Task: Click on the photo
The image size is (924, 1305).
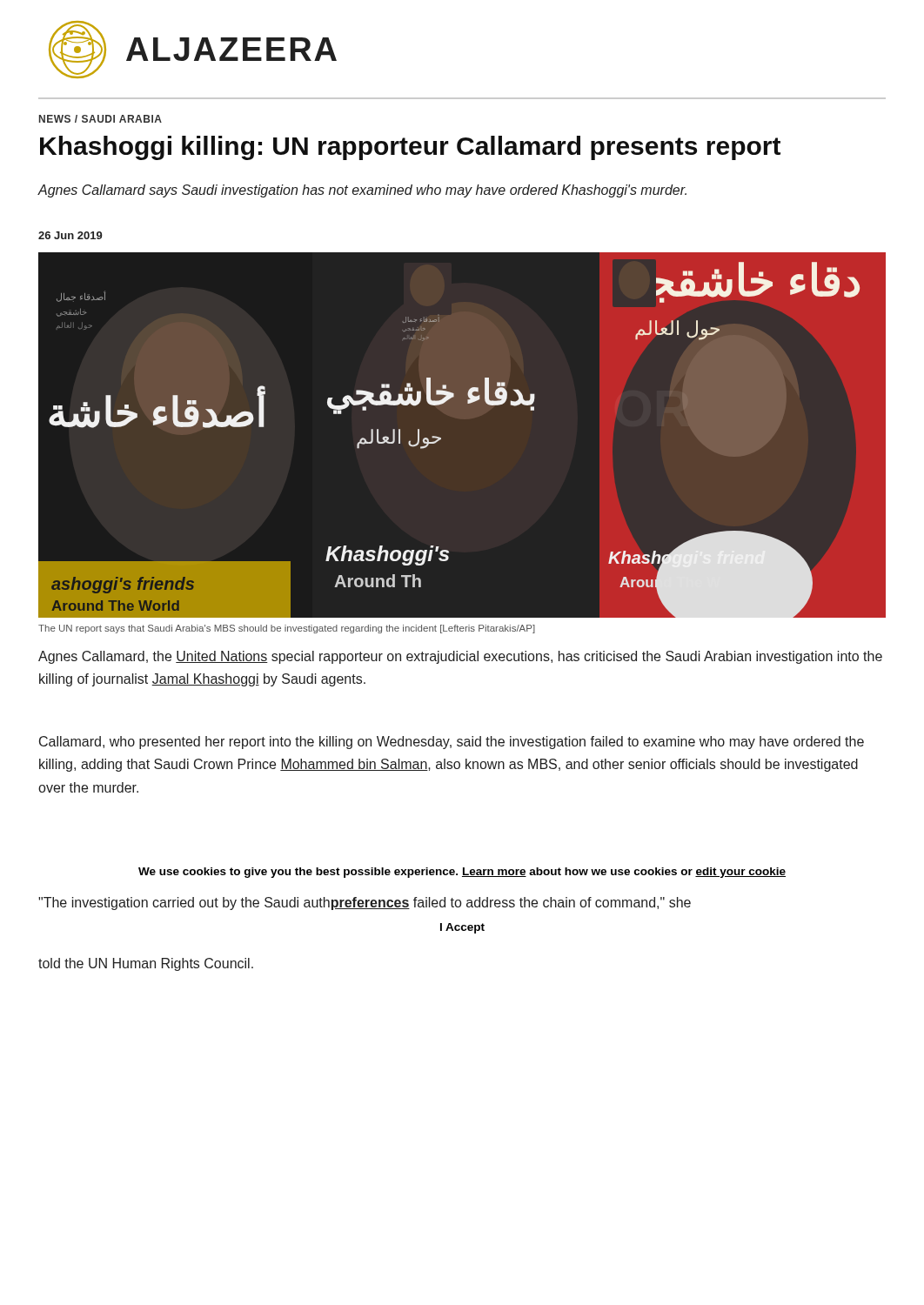Action: click(462, 435)
